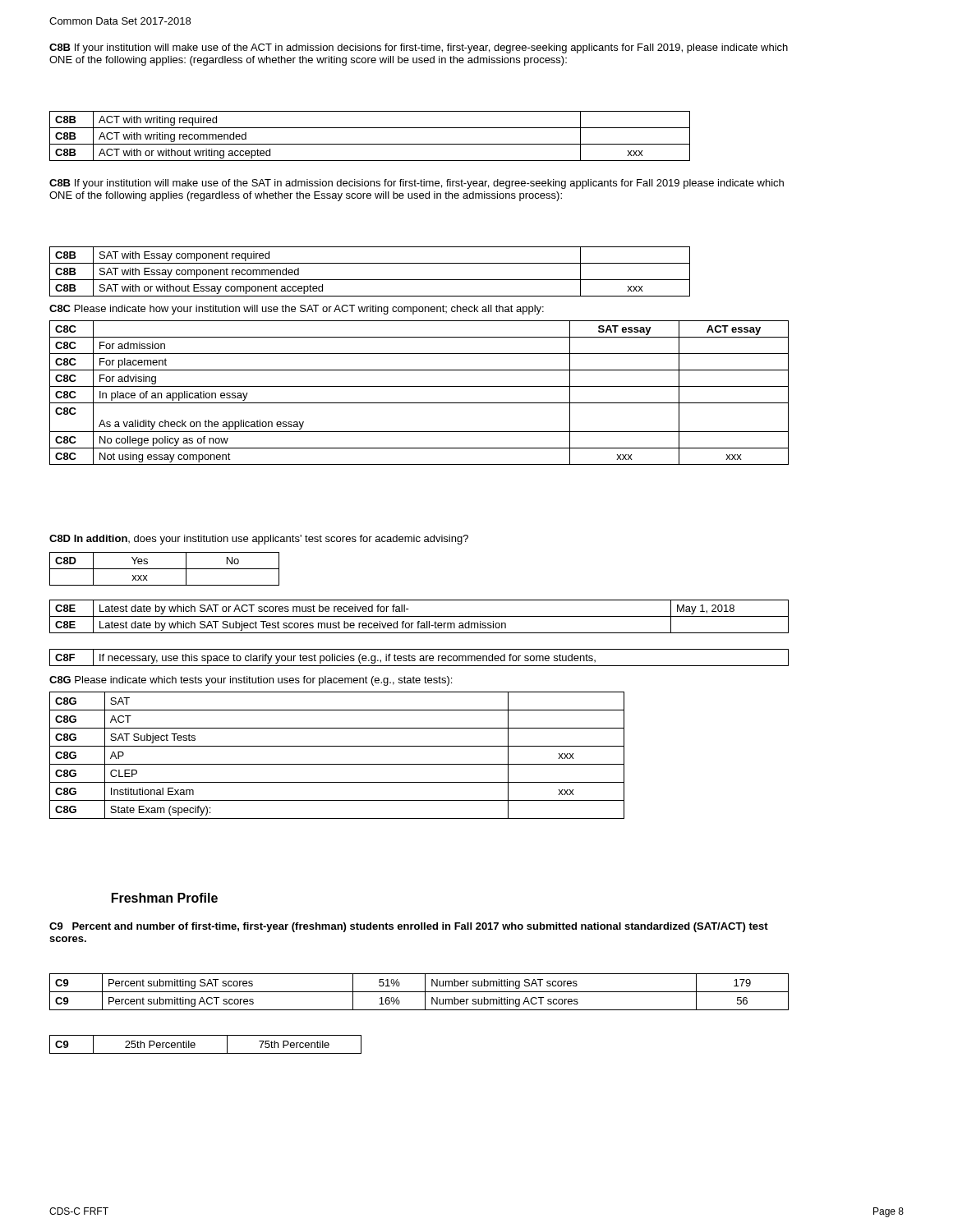Point to the block beginning "C8G Please indicate which tests your institution"
The height and width of the screenshot is (1232, 953).
point(251,680)
